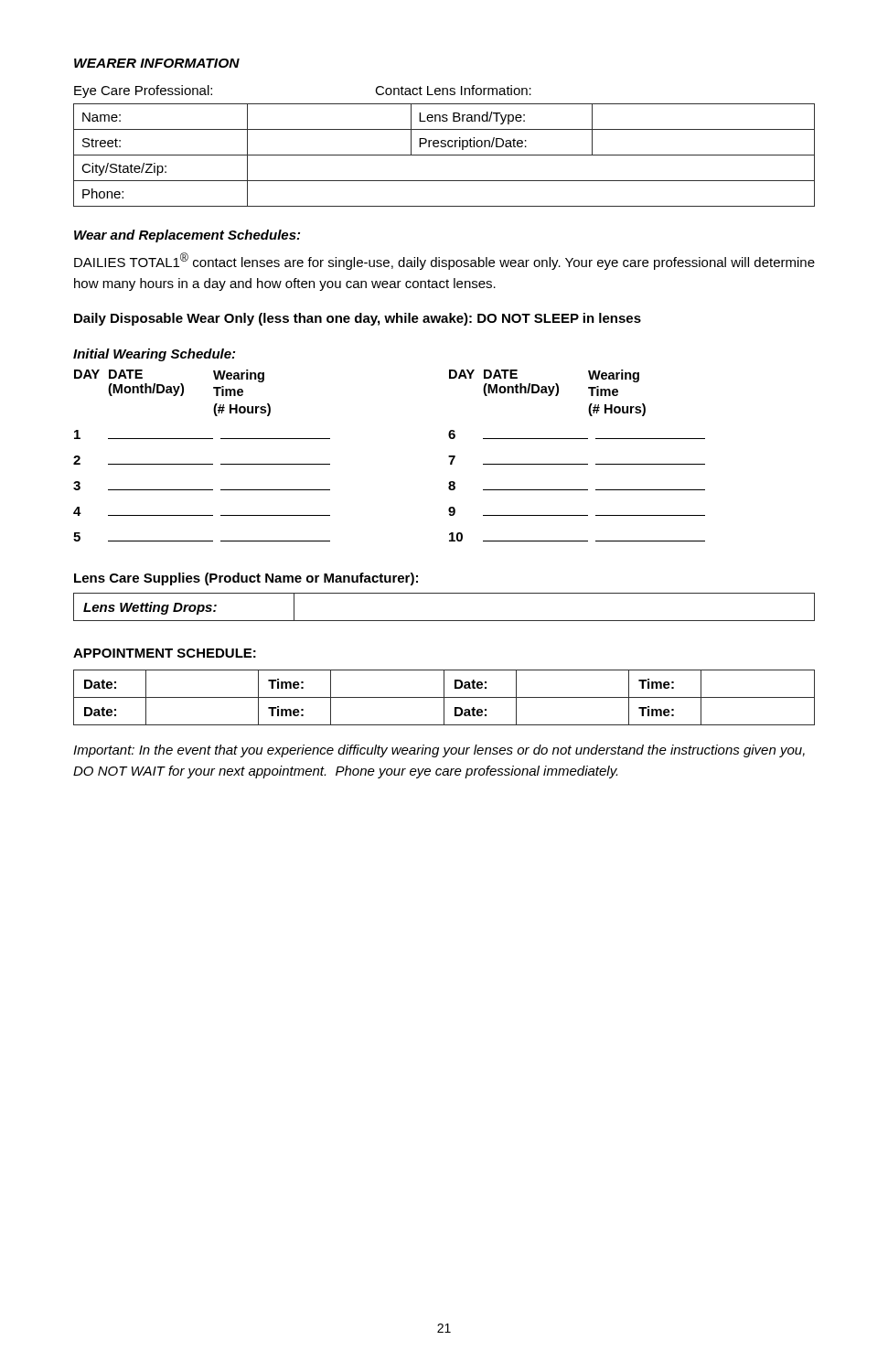This screenshot has width=888, height=1372.
Task: Find the text block starting "Daily Disposable Wear Only"
Action: click(357, 318)
